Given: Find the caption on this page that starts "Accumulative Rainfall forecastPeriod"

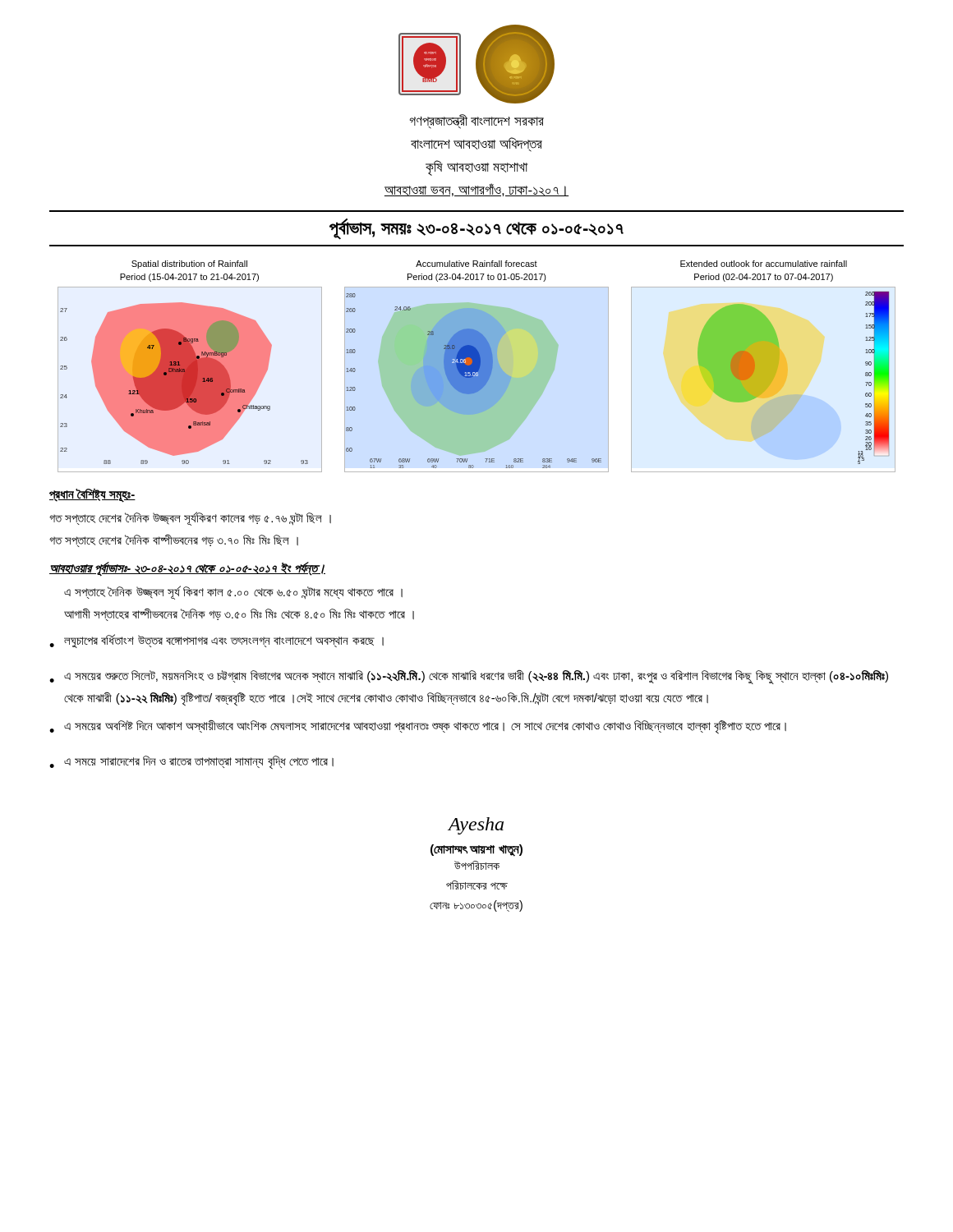Looking at the screenshot, I should tap(476, 270).
